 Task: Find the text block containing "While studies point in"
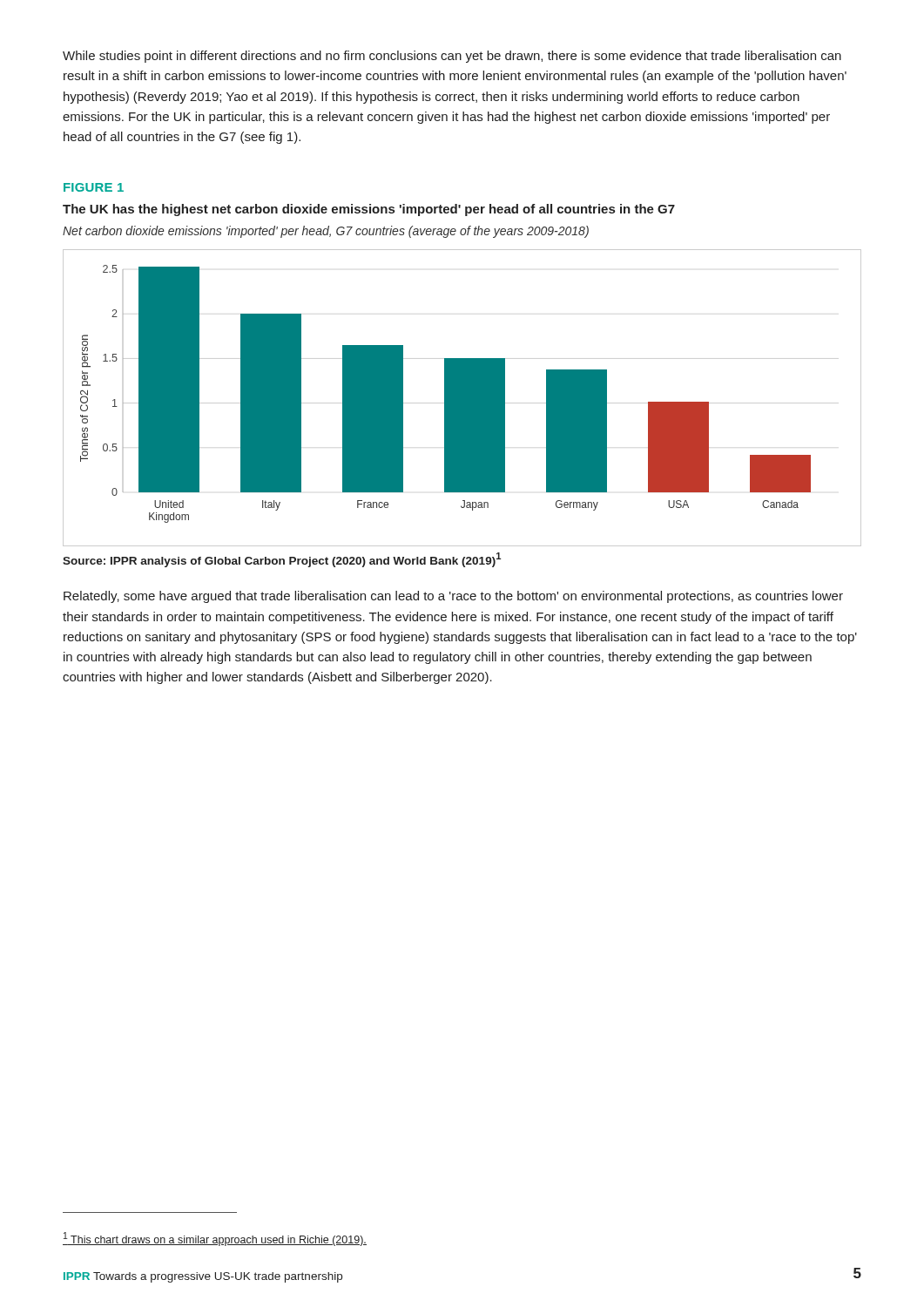455,96
